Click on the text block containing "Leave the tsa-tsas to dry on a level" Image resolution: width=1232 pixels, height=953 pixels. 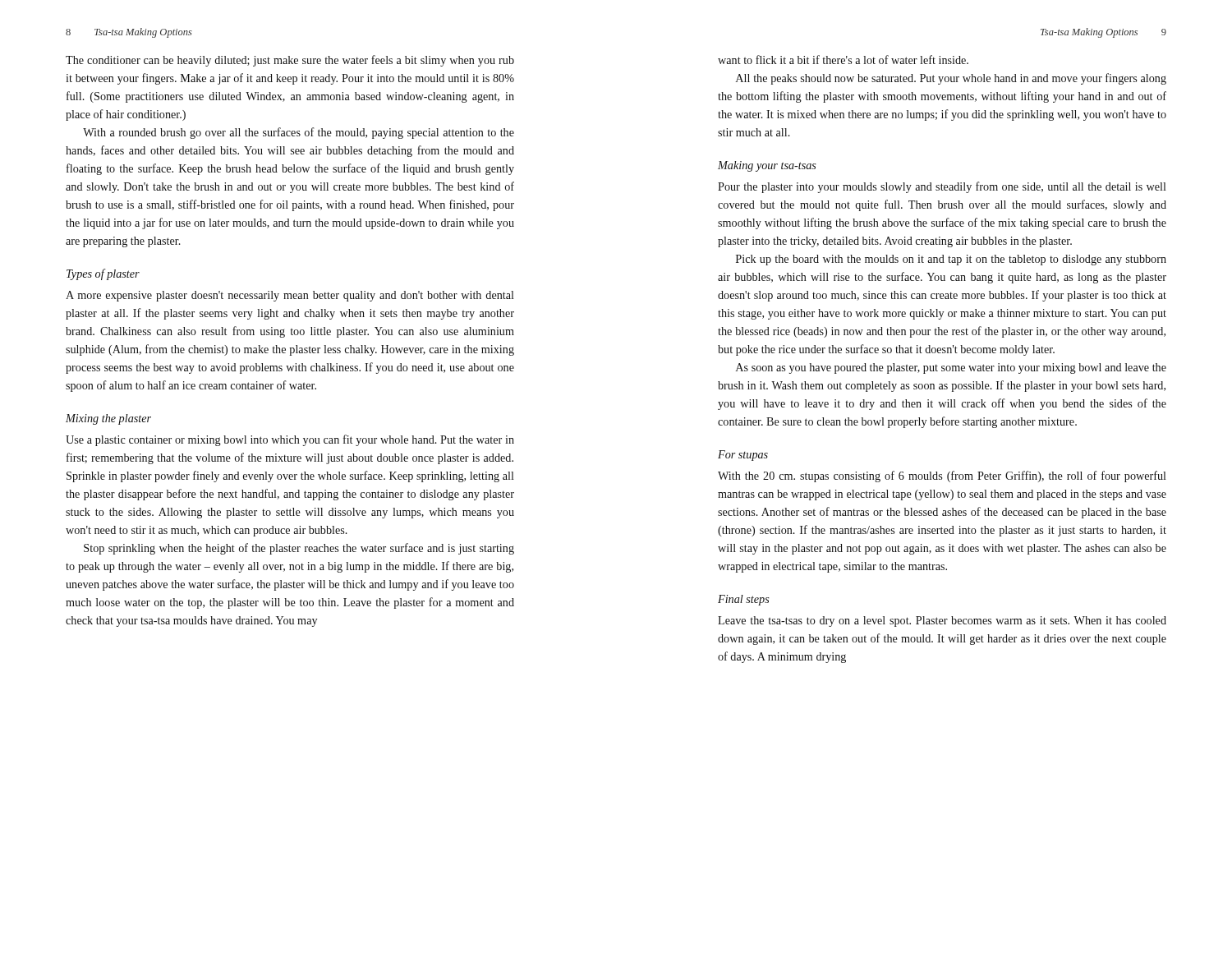click(942, 638)
